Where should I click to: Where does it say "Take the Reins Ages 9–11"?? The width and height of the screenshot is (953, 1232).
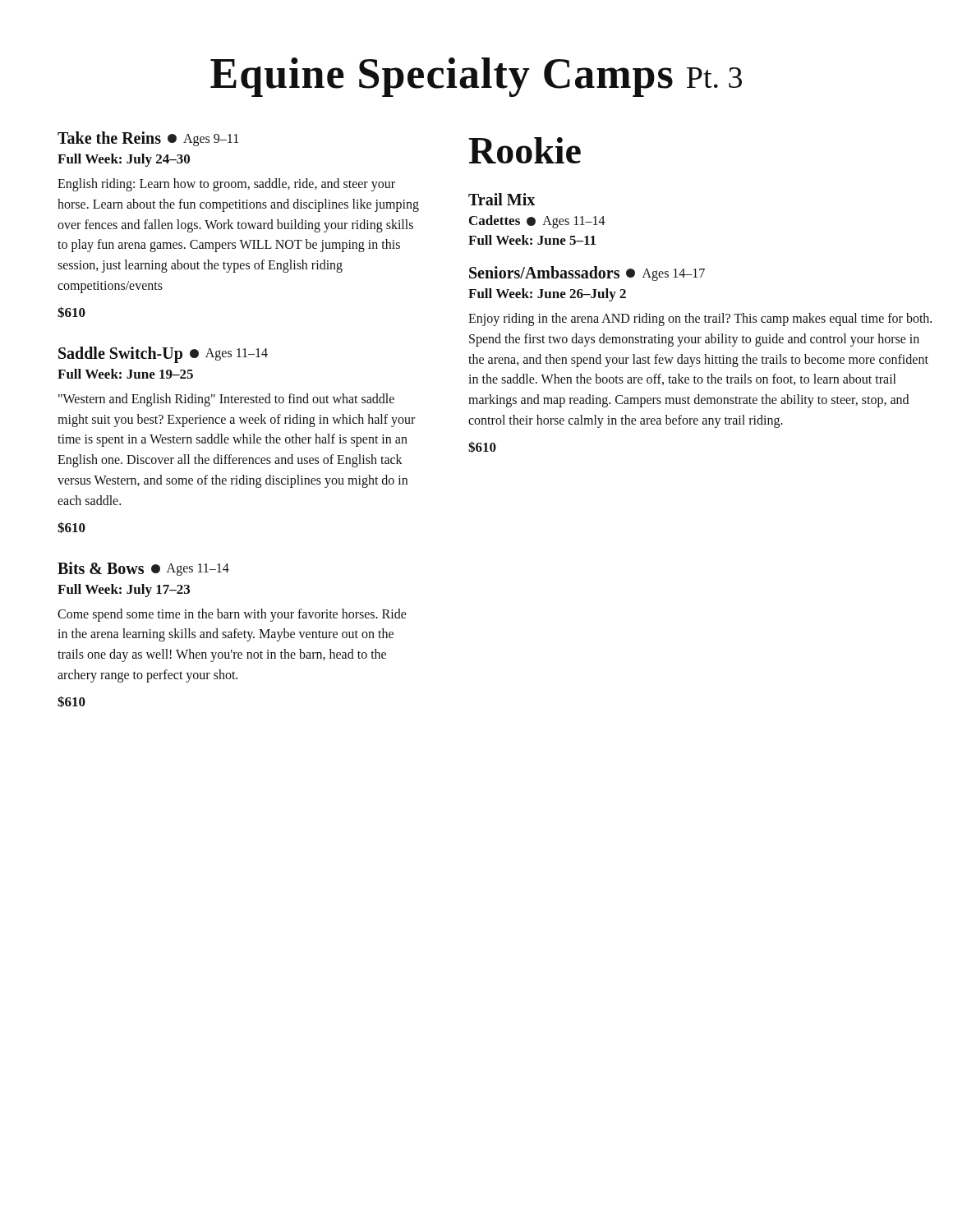148,138
